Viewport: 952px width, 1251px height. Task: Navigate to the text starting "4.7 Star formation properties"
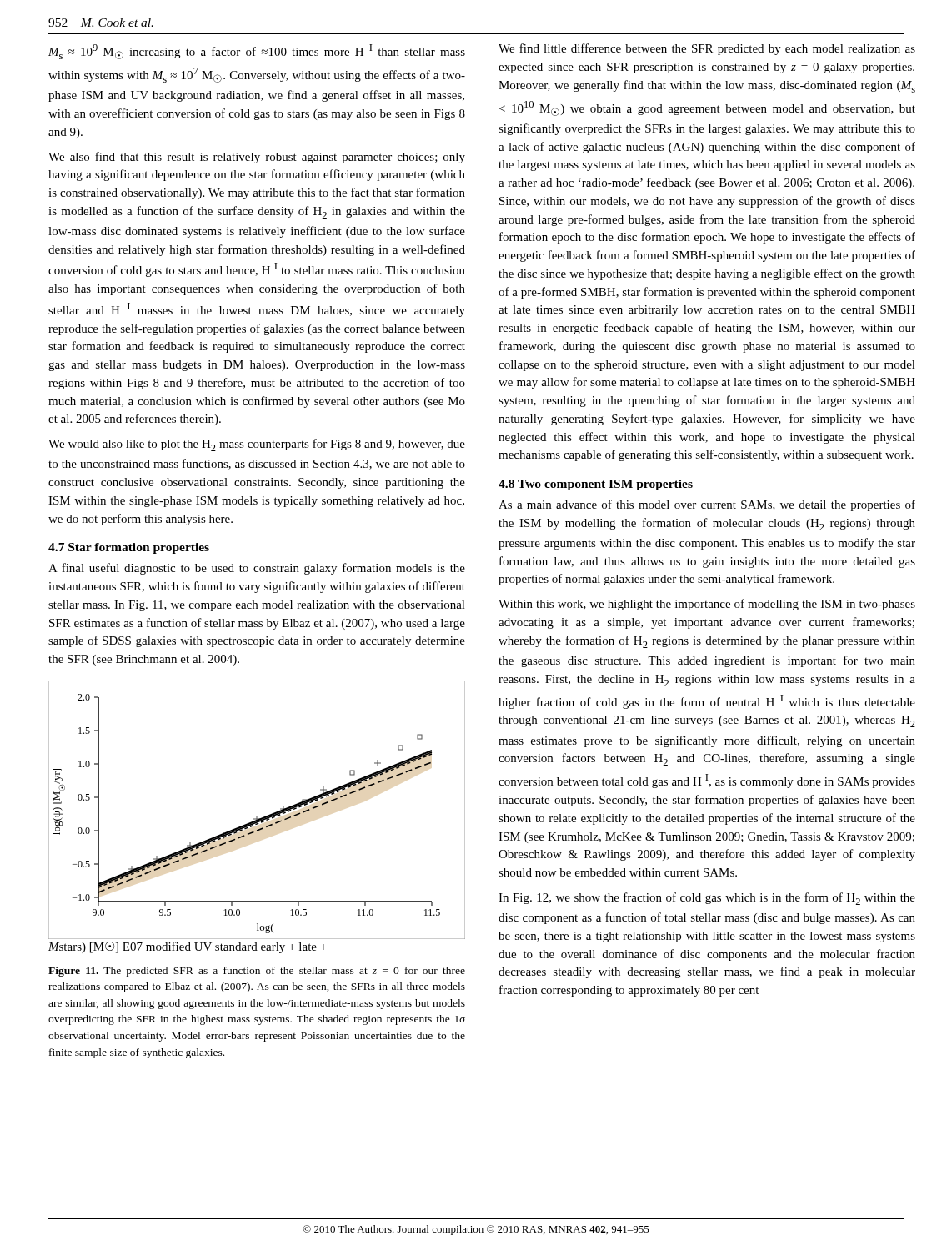pos(129,547)
